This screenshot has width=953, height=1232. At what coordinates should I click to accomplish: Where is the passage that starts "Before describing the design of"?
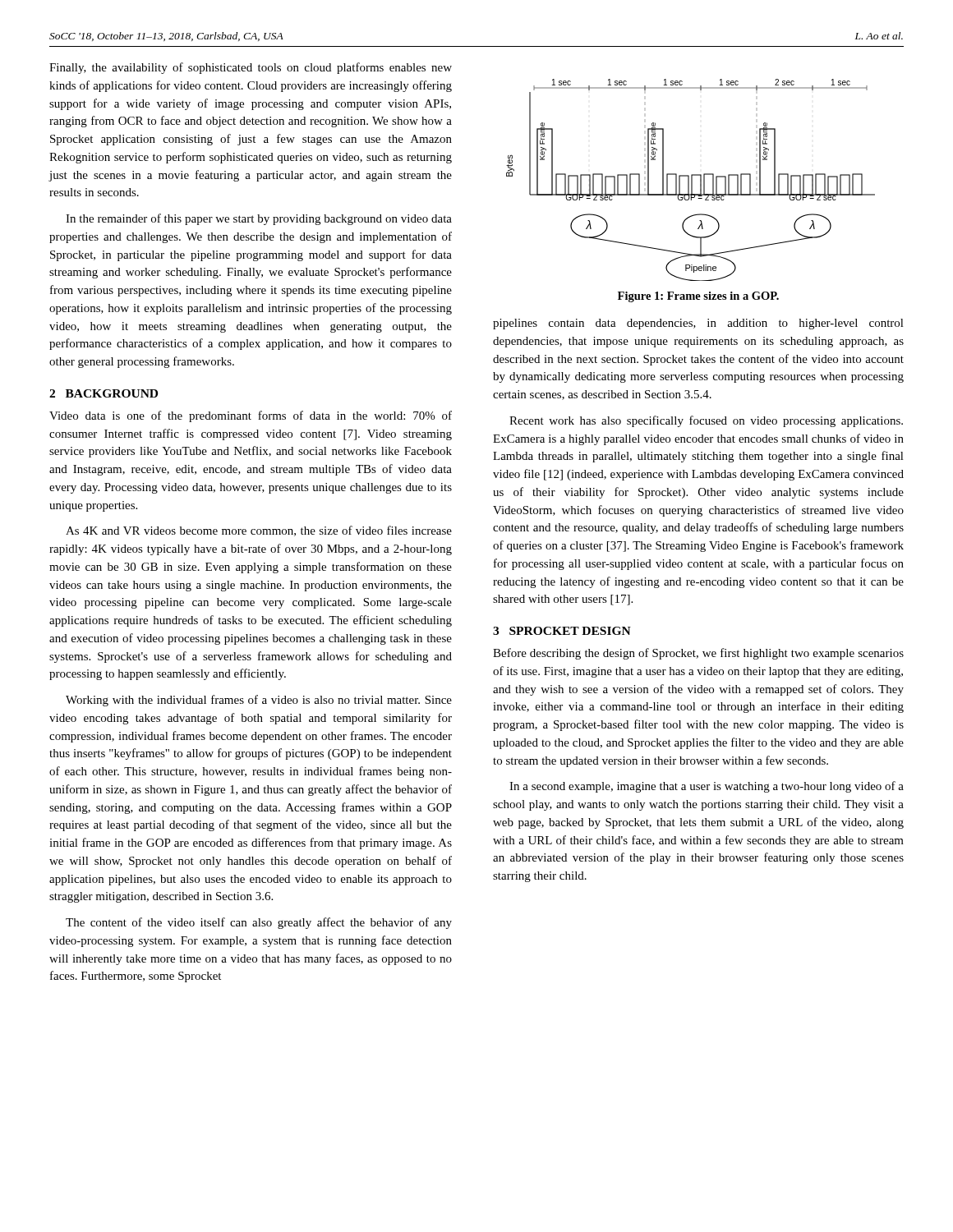click(698, 707)
